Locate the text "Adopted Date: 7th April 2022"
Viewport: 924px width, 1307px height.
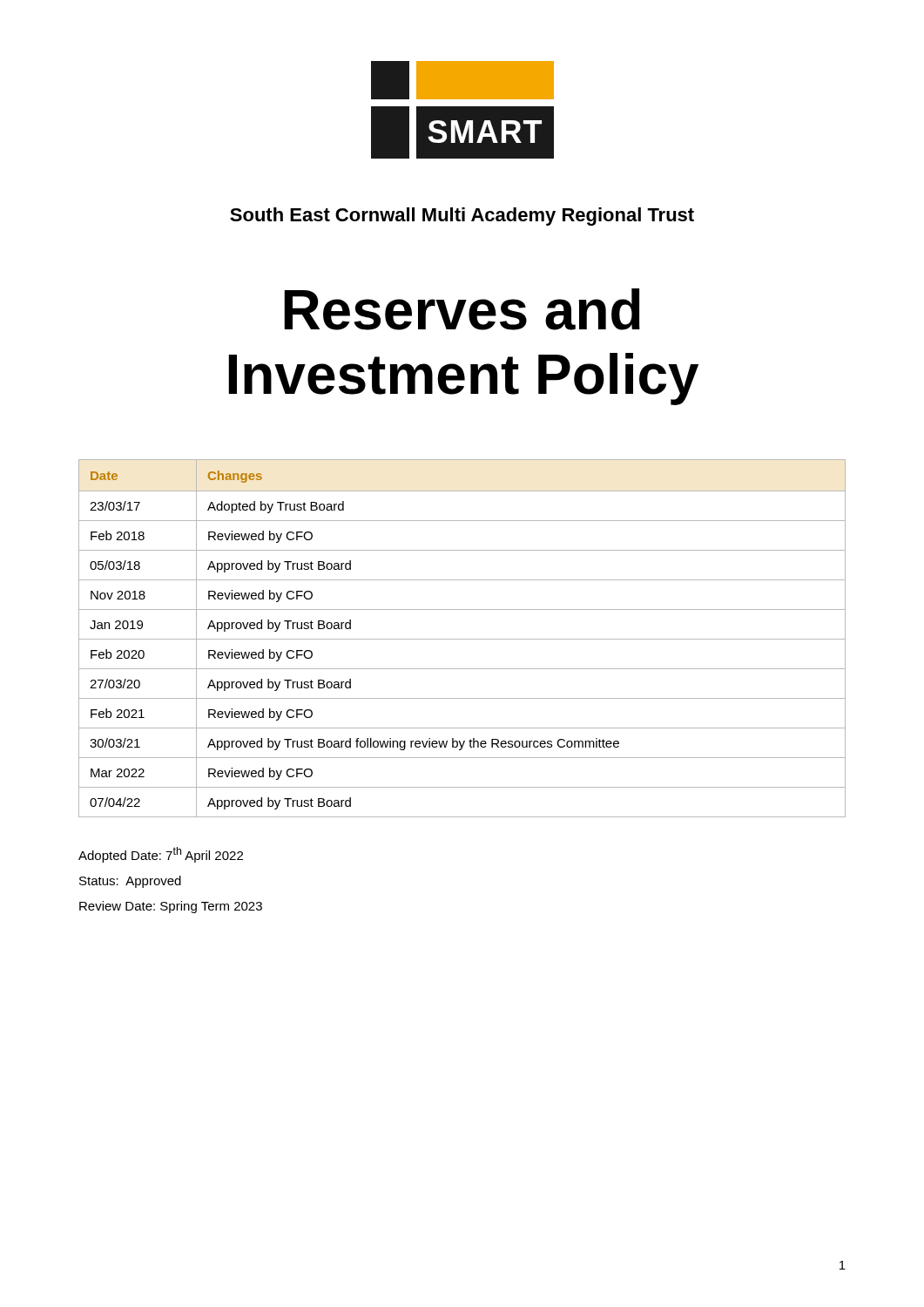click(x=161, y=854)
